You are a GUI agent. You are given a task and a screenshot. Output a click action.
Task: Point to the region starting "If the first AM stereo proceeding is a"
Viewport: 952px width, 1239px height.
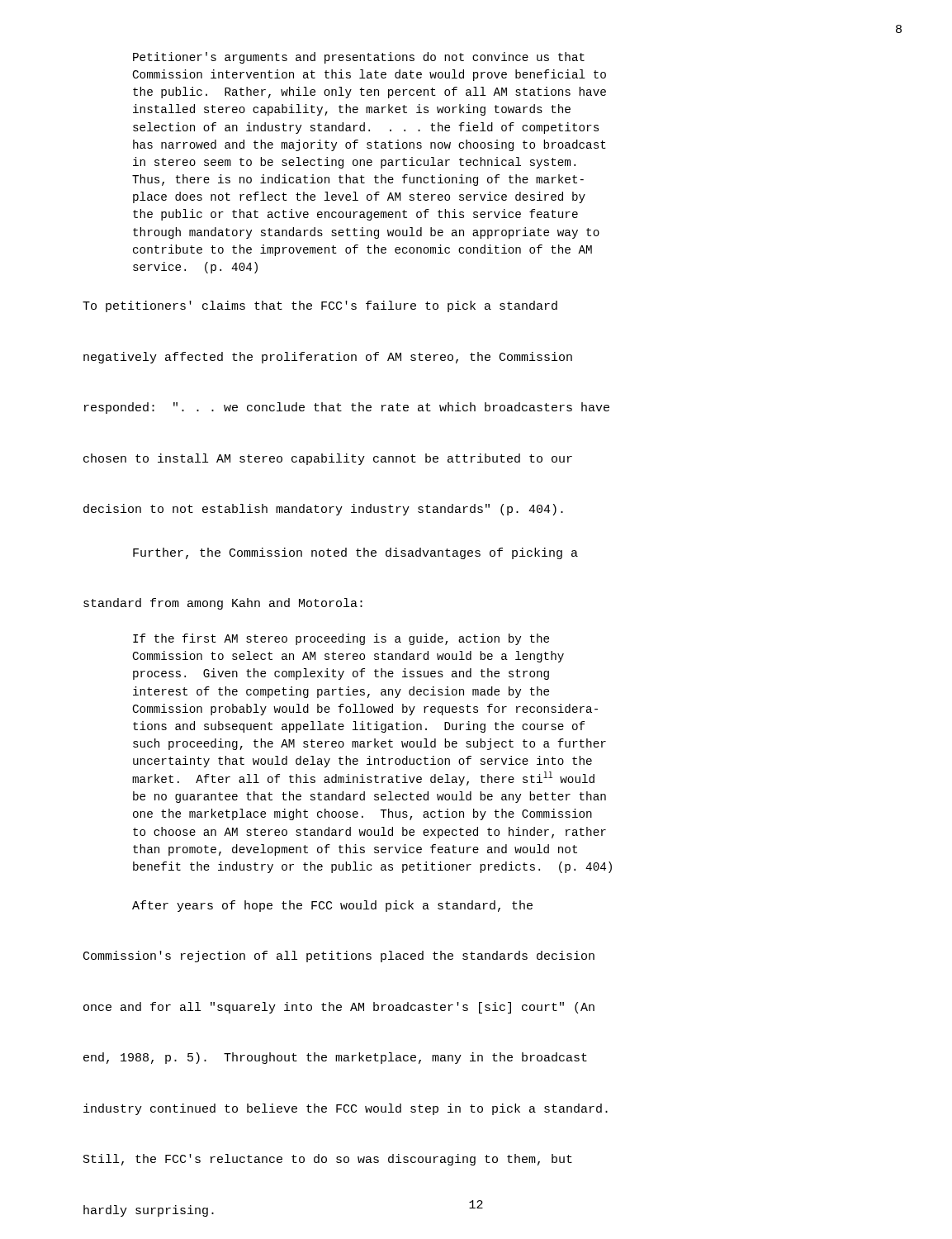pos(373,753)
